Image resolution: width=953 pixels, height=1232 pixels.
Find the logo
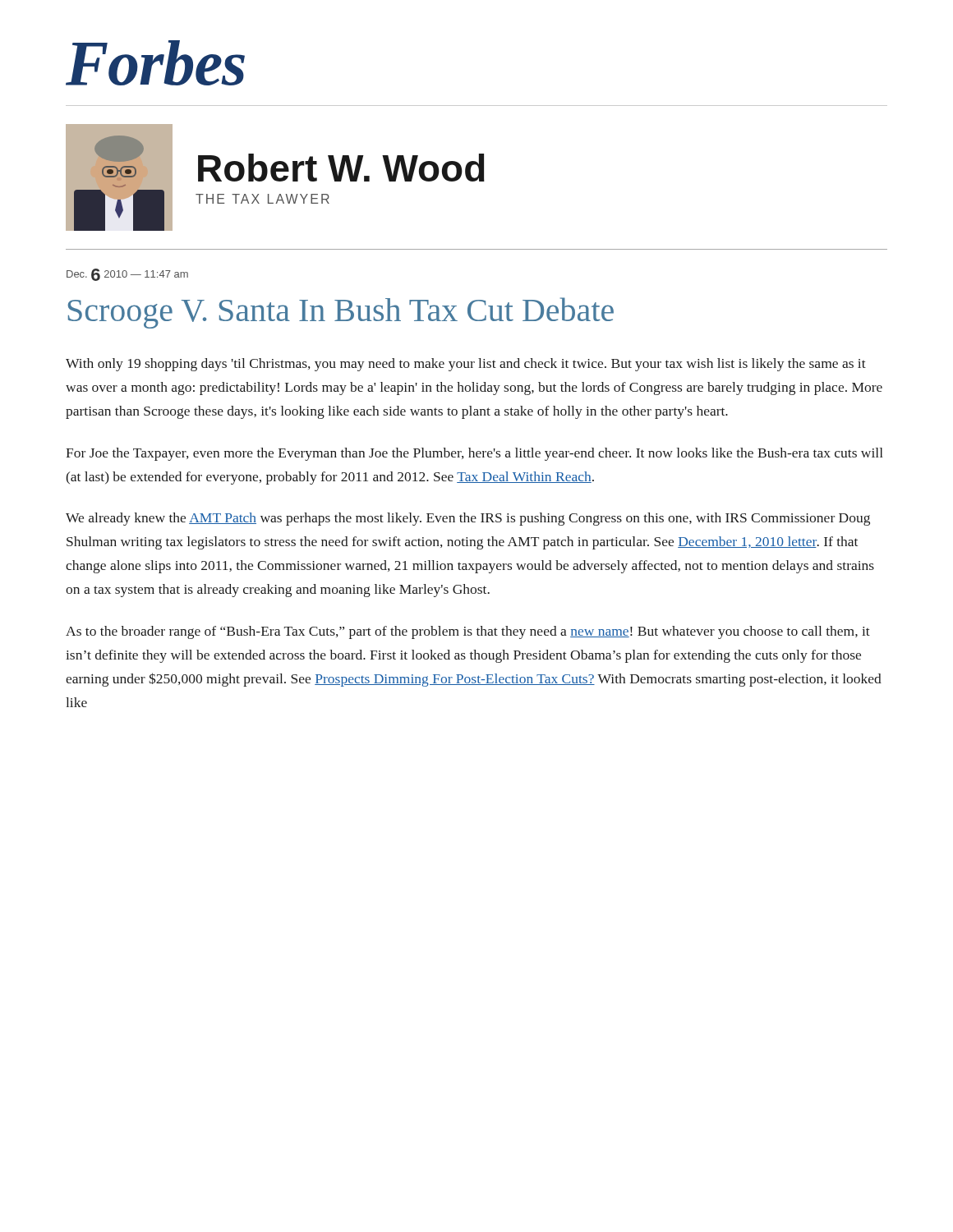click(x=476, y=53)
